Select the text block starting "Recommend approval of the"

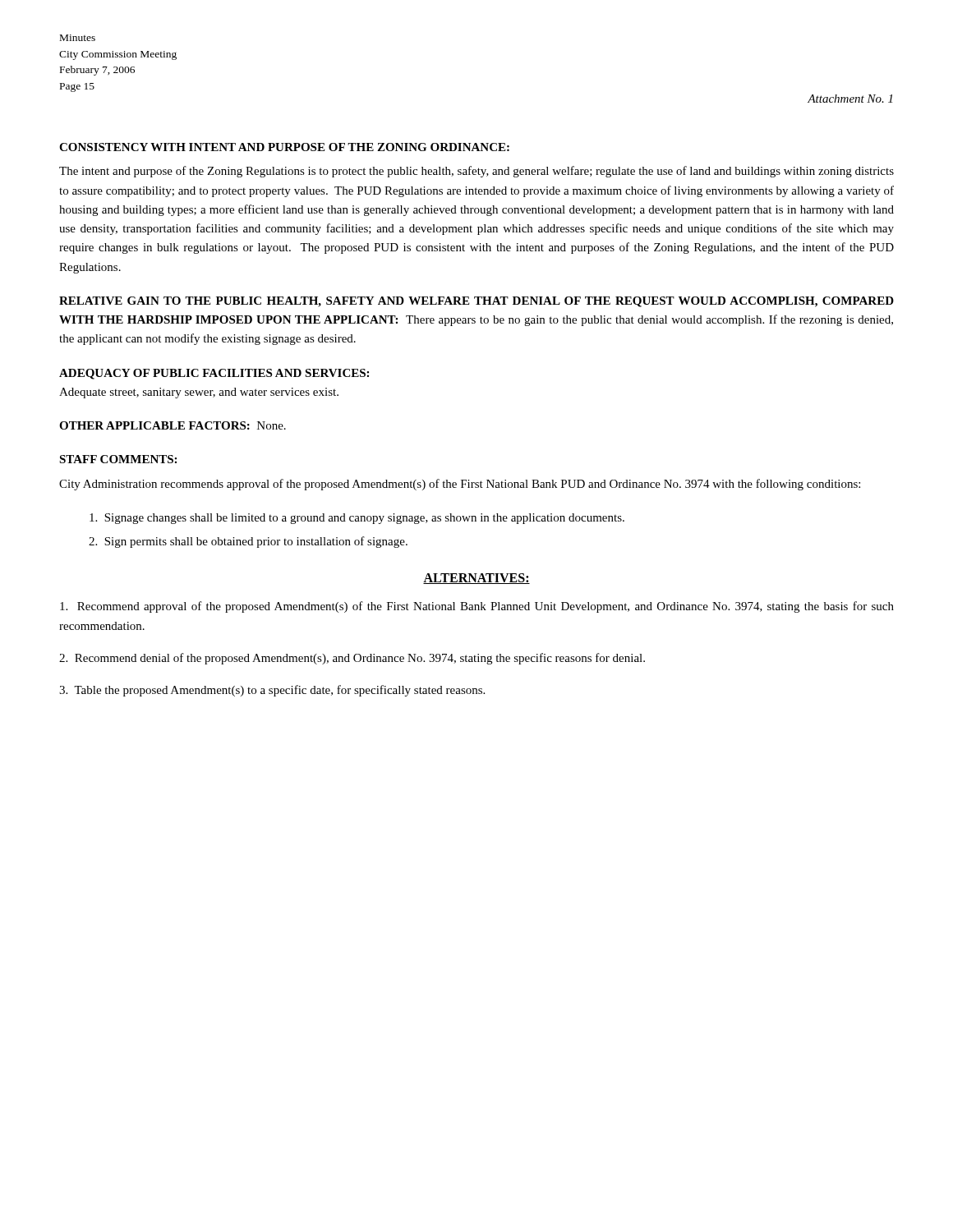tap(476, 616)
